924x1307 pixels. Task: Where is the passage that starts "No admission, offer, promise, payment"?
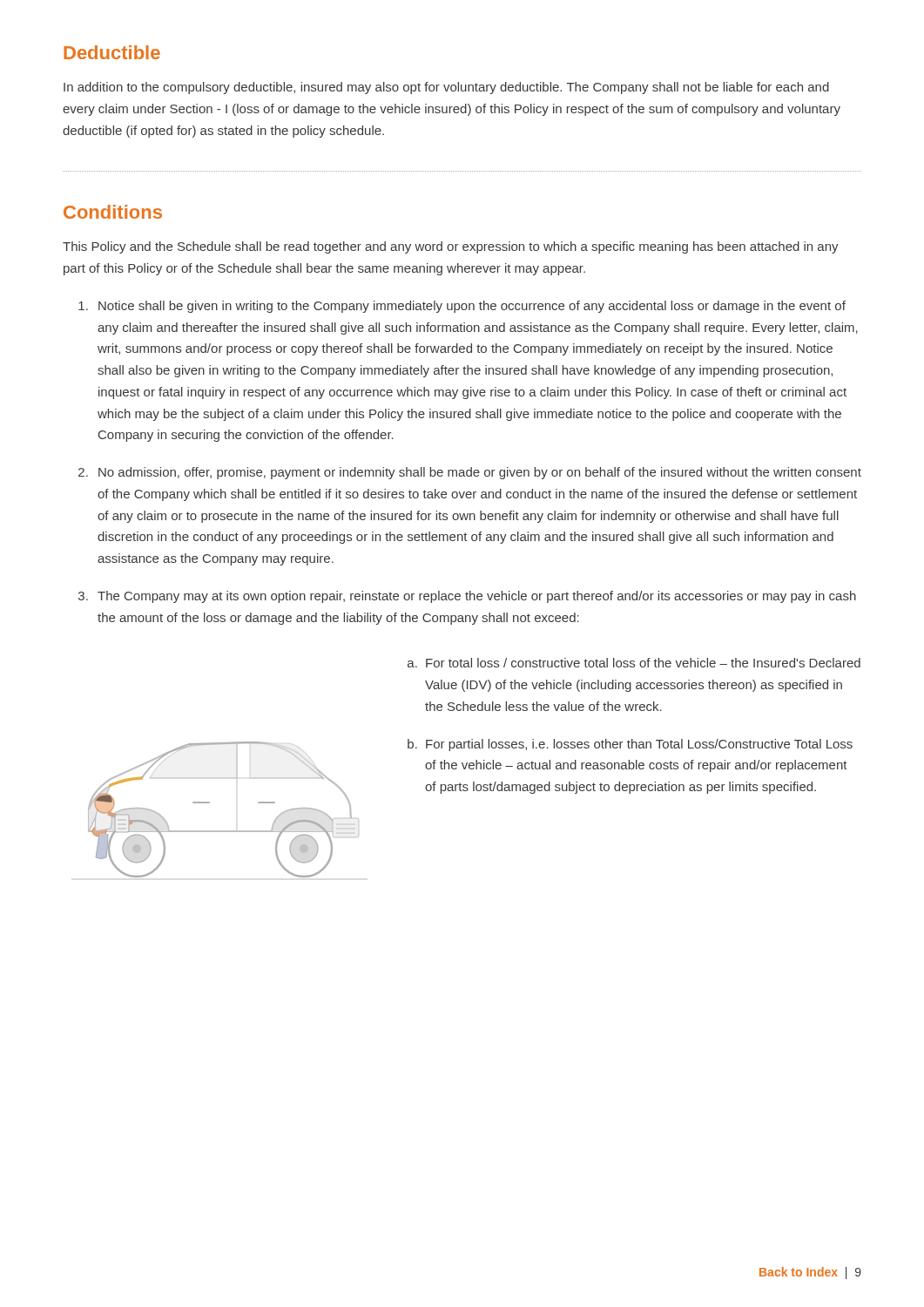(x=479, y=515)
